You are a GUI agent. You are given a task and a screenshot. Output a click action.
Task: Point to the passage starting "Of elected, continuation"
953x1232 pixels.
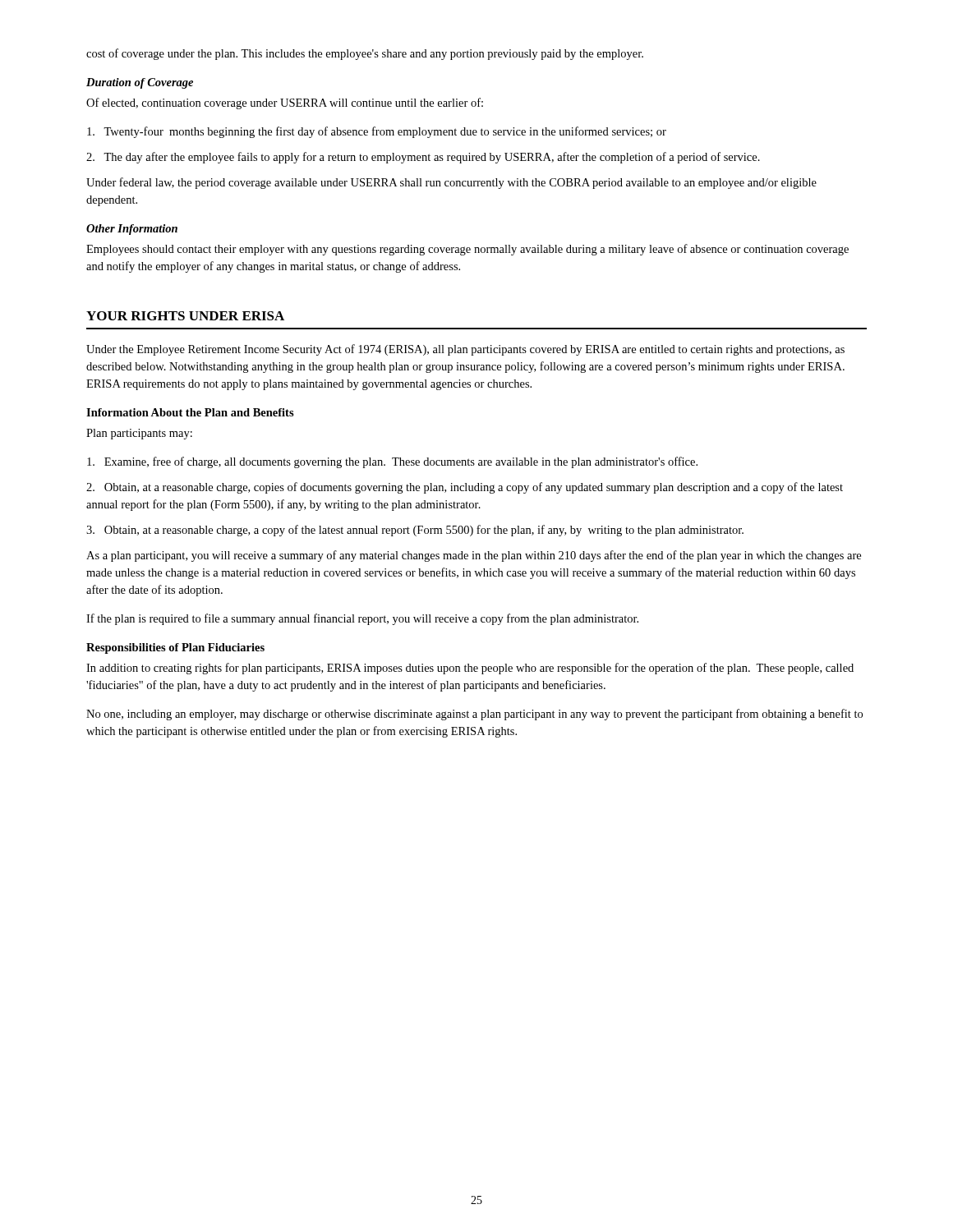click(x=285, y=103)
